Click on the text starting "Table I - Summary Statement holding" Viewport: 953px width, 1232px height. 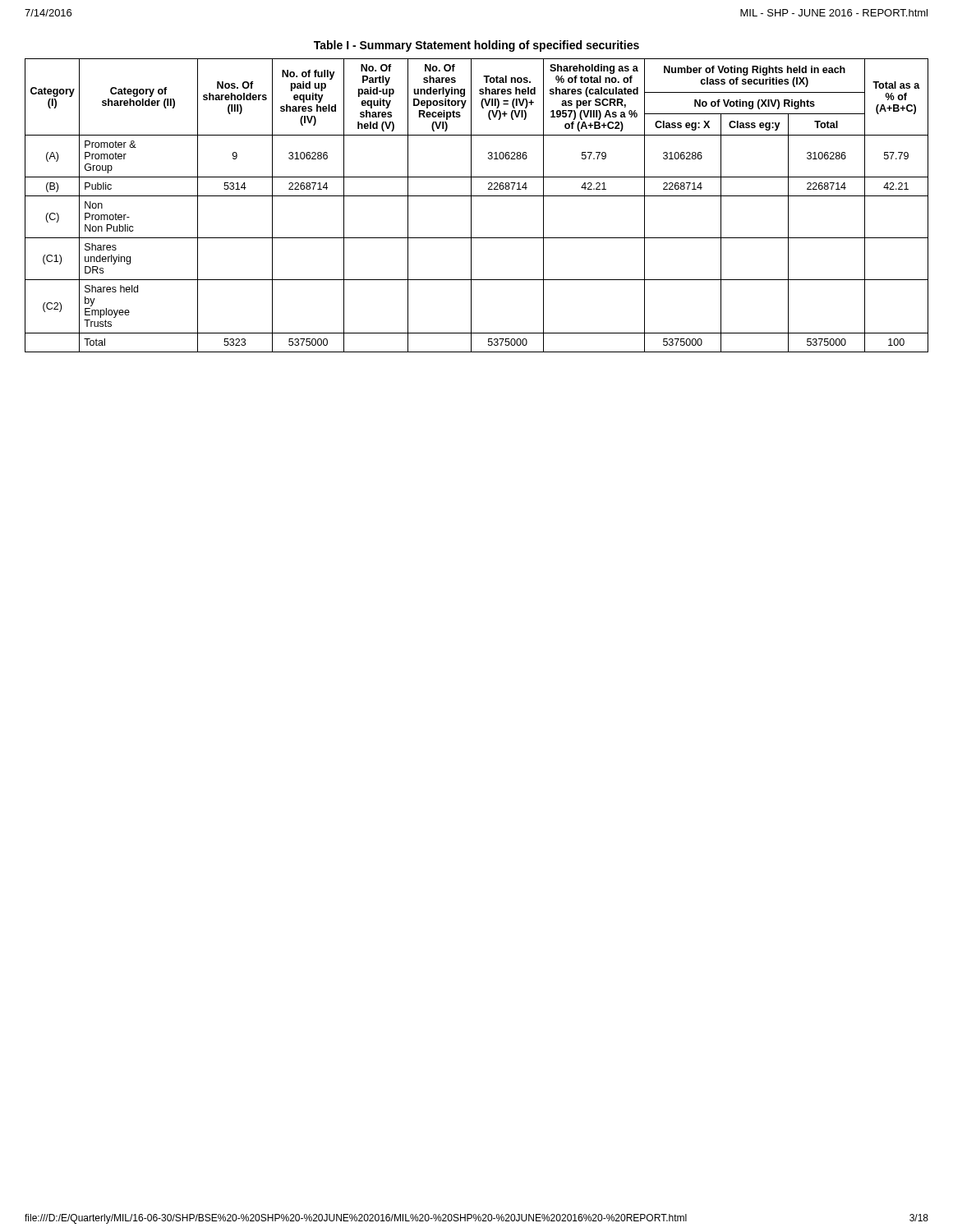[476, 45]
